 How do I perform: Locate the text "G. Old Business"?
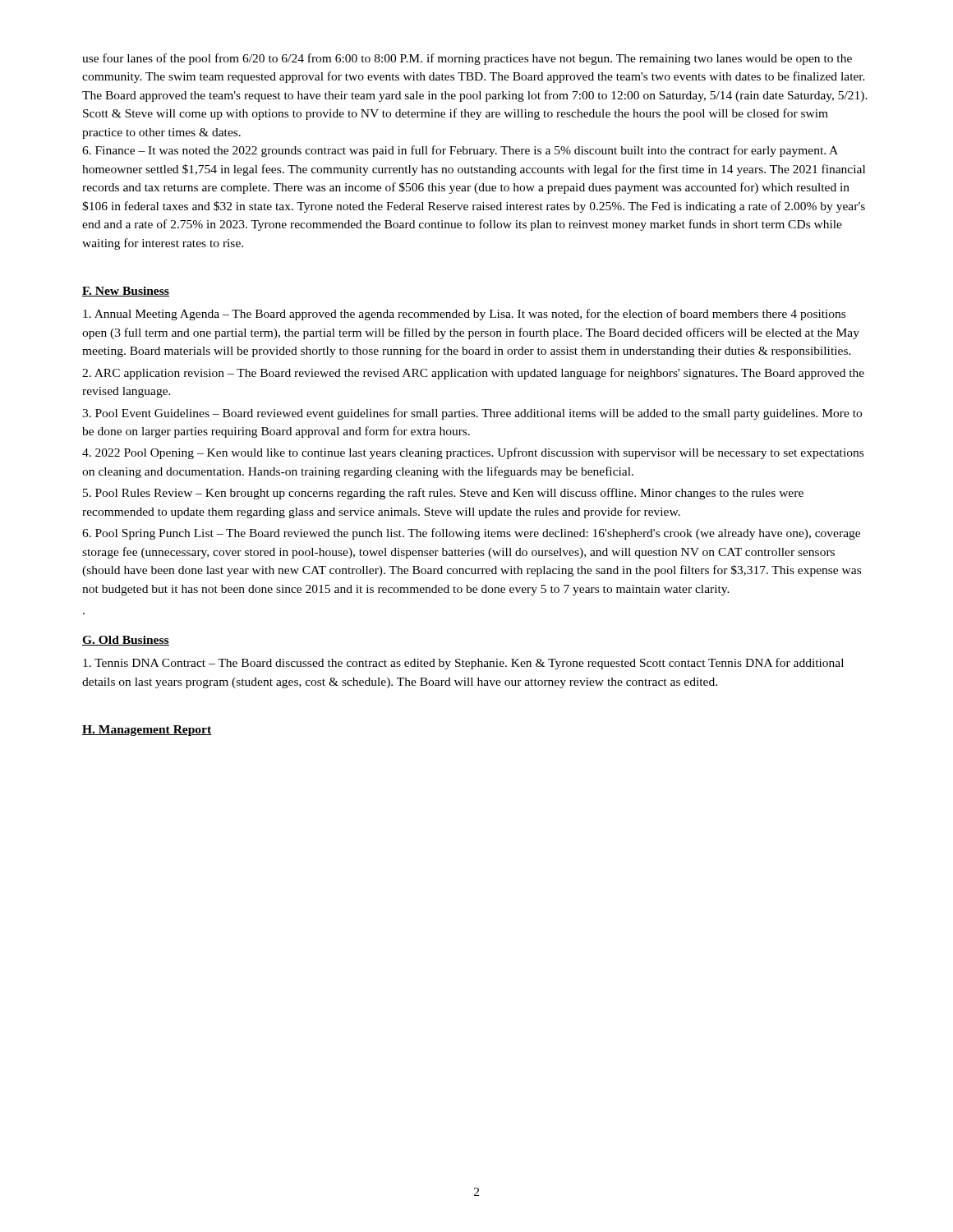click(126, 640)
